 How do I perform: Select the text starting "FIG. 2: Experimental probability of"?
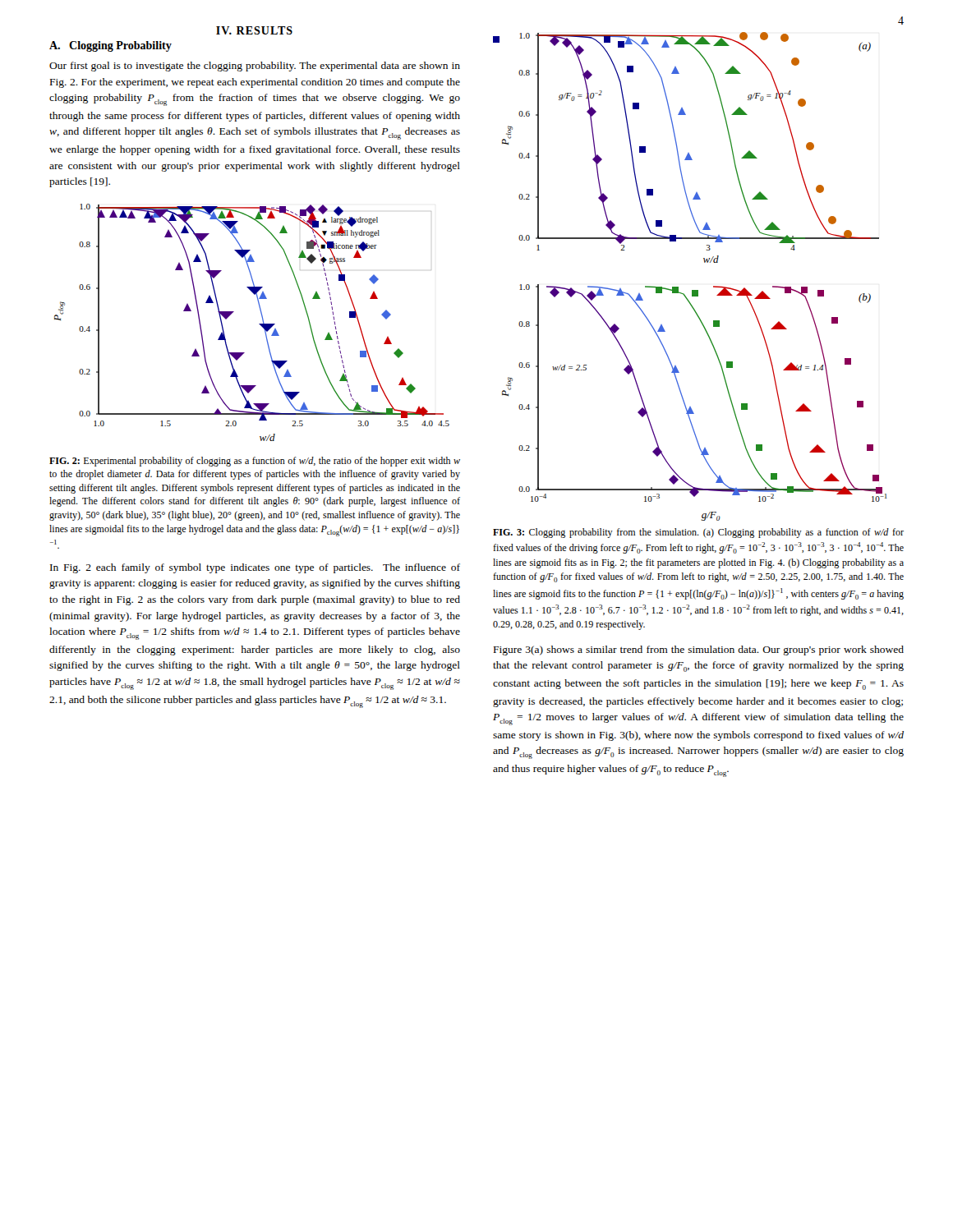coord(255,503)
